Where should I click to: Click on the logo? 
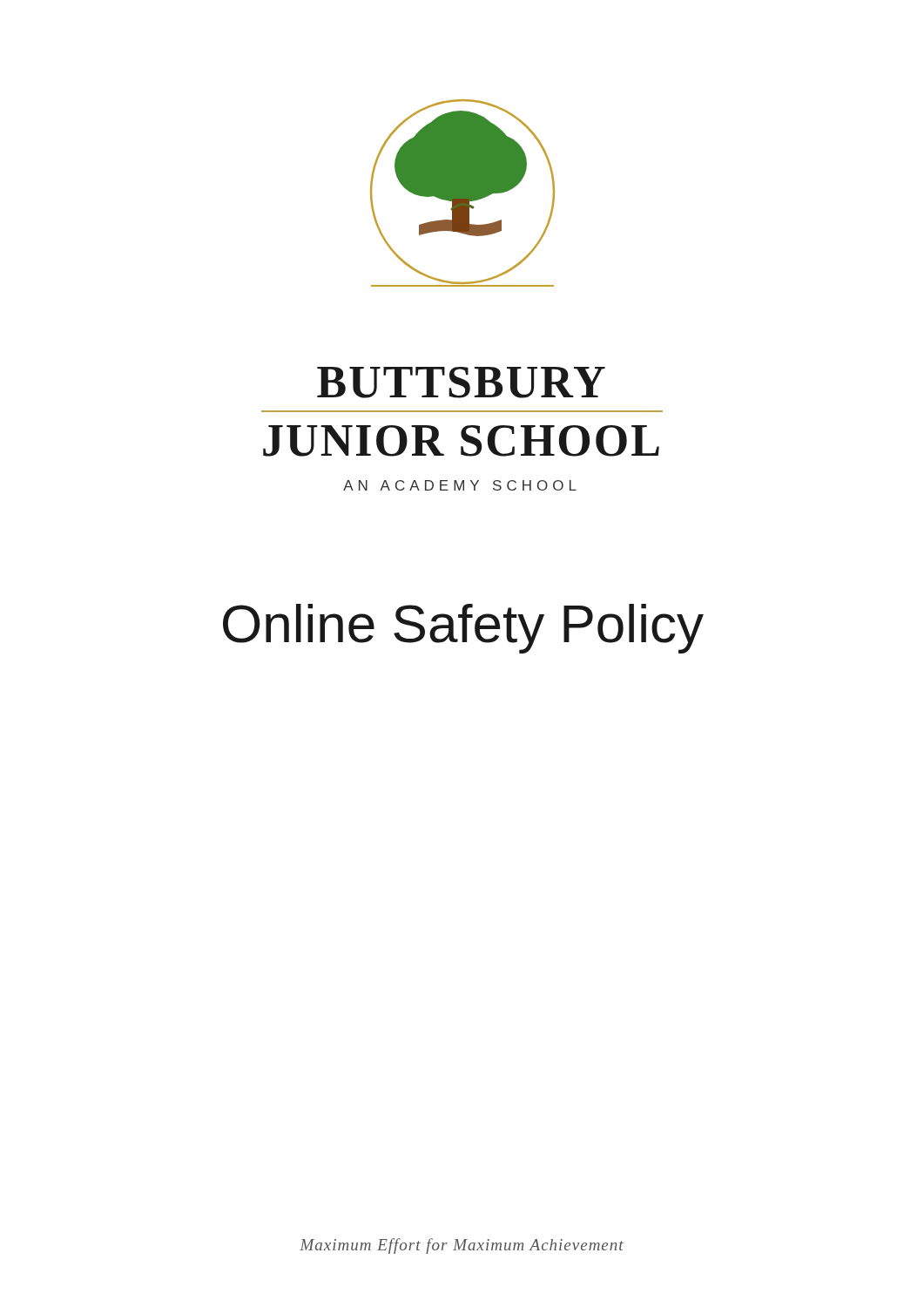(x=462, y=296)
